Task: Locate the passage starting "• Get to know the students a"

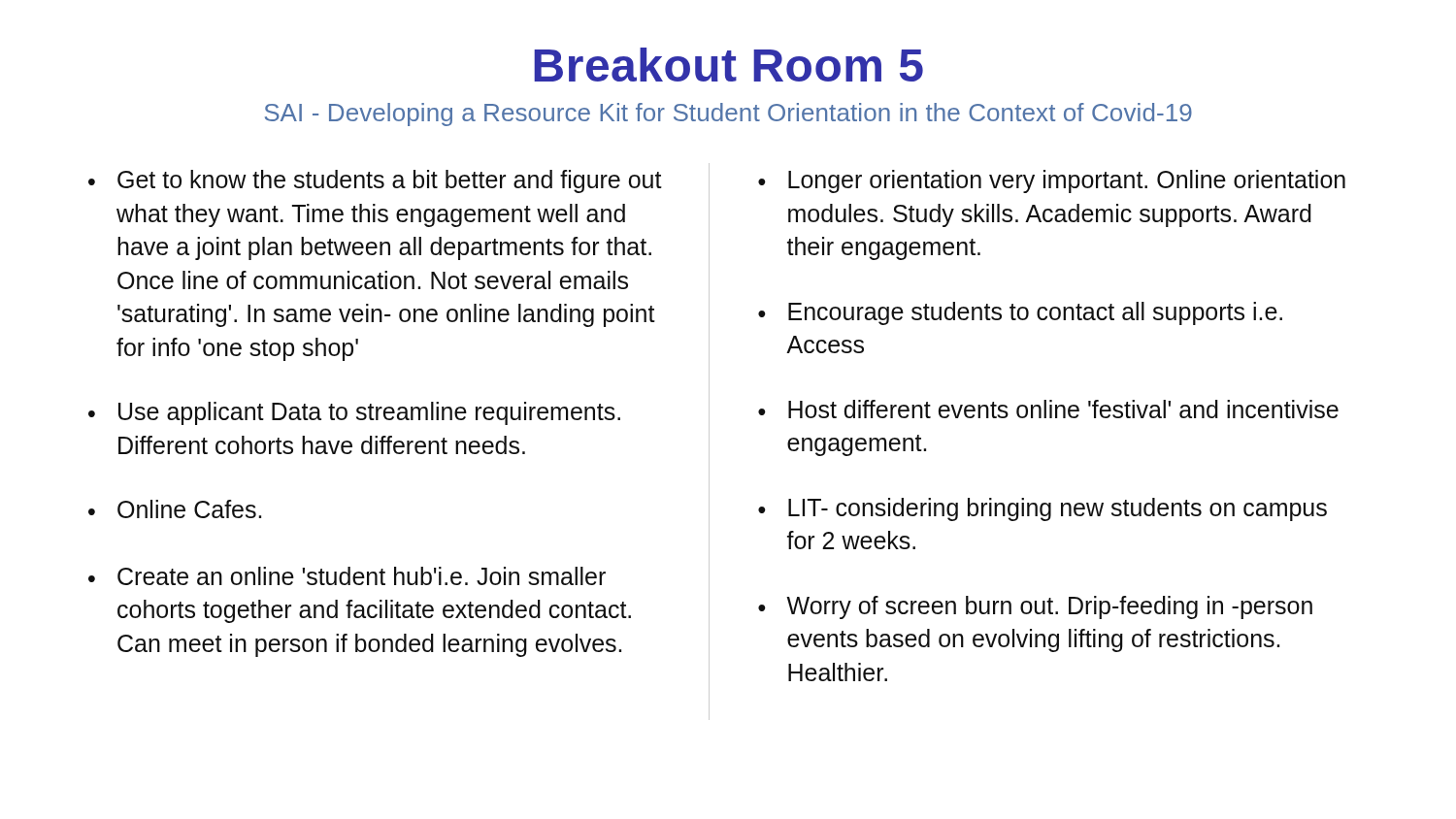Action: click(x=383, y=263)
